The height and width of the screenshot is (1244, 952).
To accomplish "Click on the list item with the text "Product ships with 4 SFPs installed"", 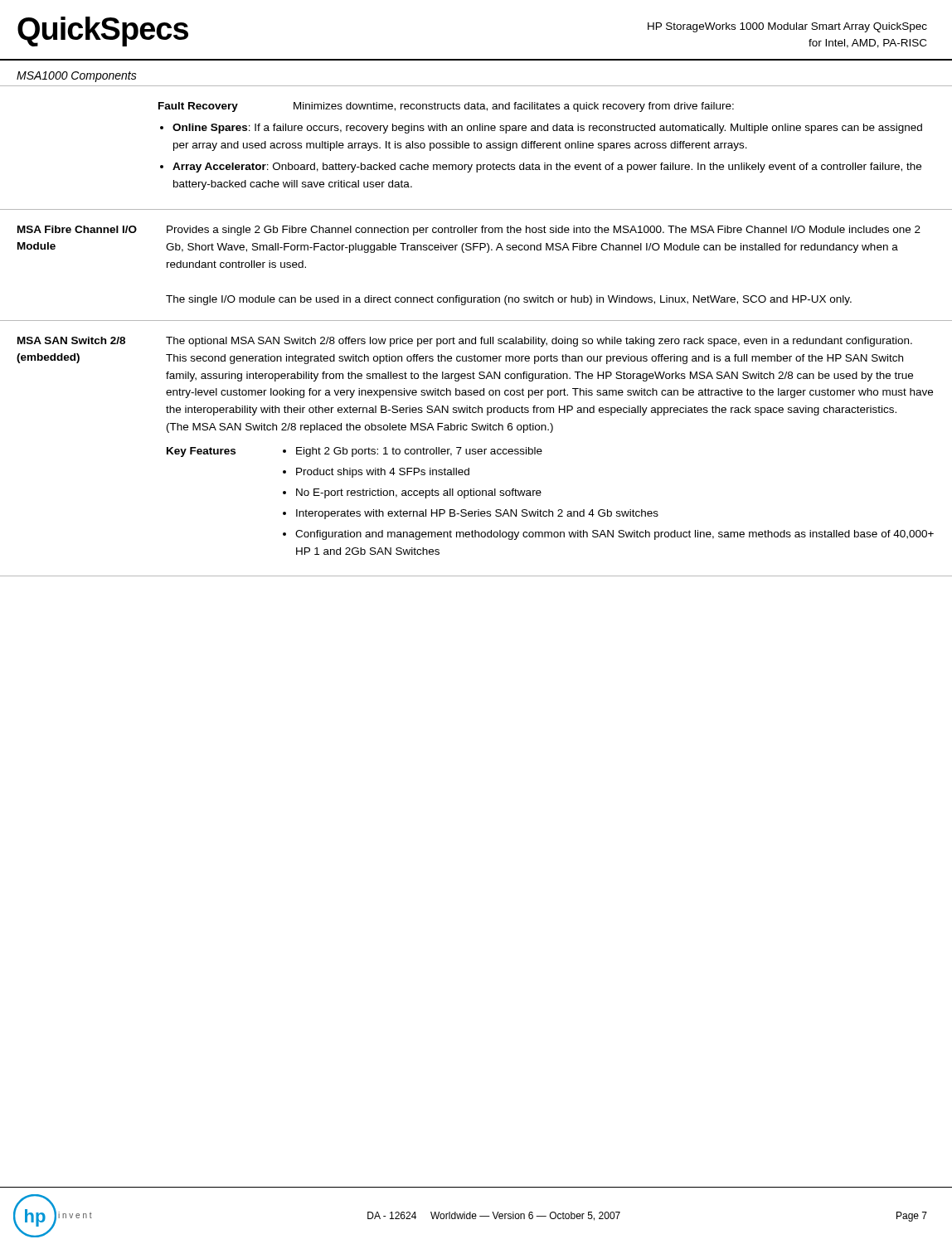I will (x=383, y=472).
